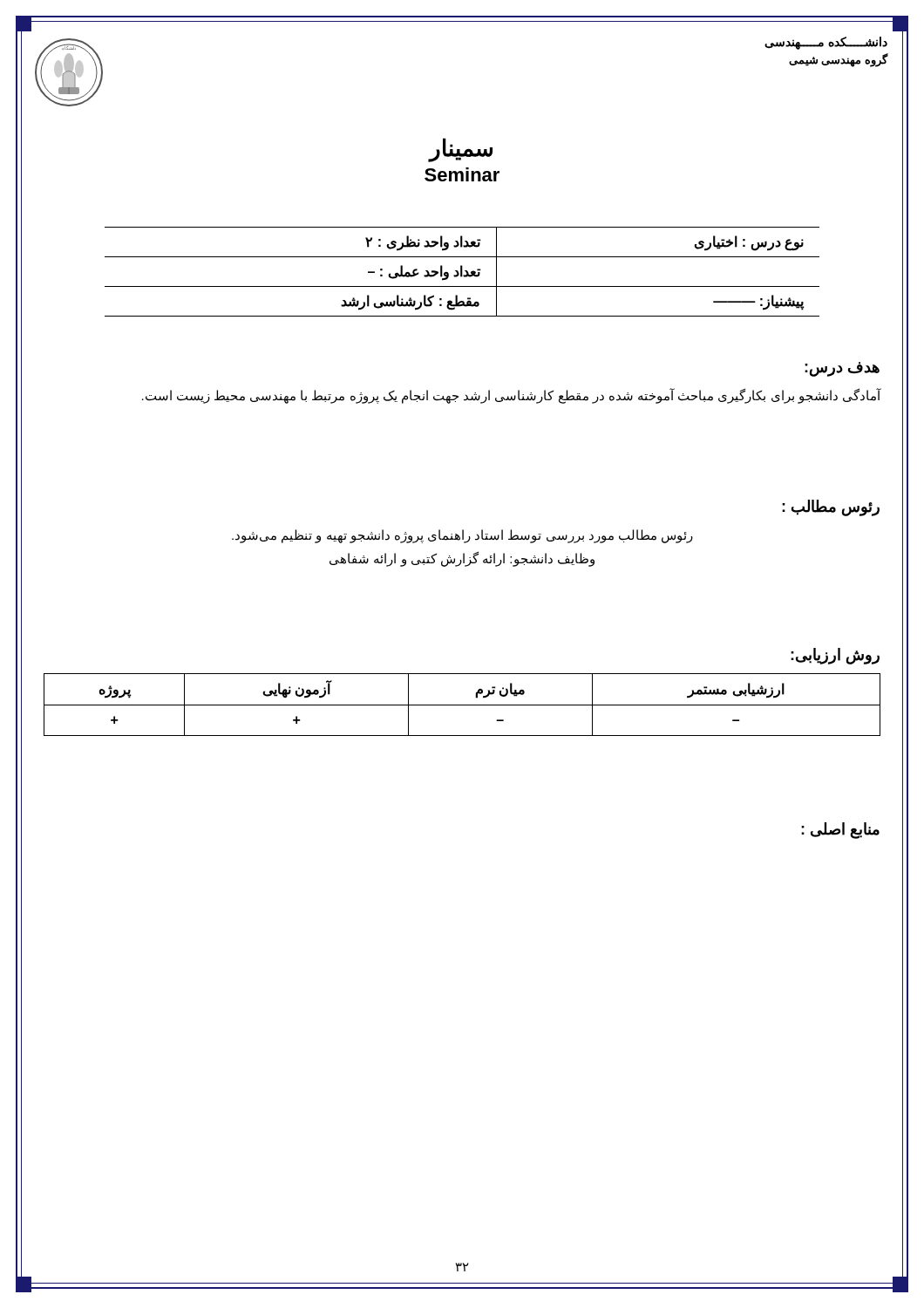Click where it says "روش ارزیابی:"
Screen dimensions: 1308x924
pos(835,655)
